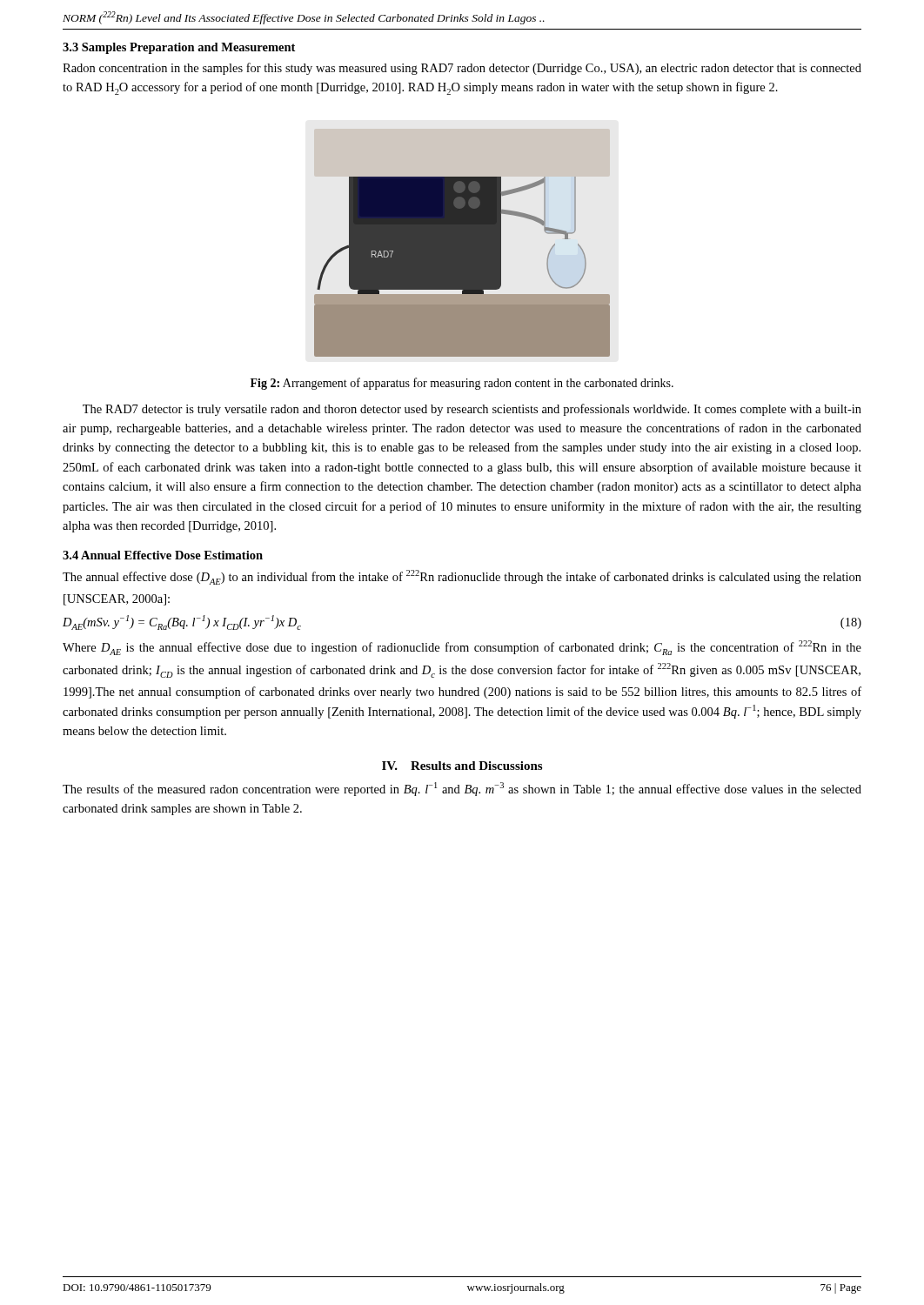Image resolution: width=924 pixels, height=1305 pixels.
Task: Click on the section header with the text "IV. Results and Discussions"
Action: pos(462,766)
